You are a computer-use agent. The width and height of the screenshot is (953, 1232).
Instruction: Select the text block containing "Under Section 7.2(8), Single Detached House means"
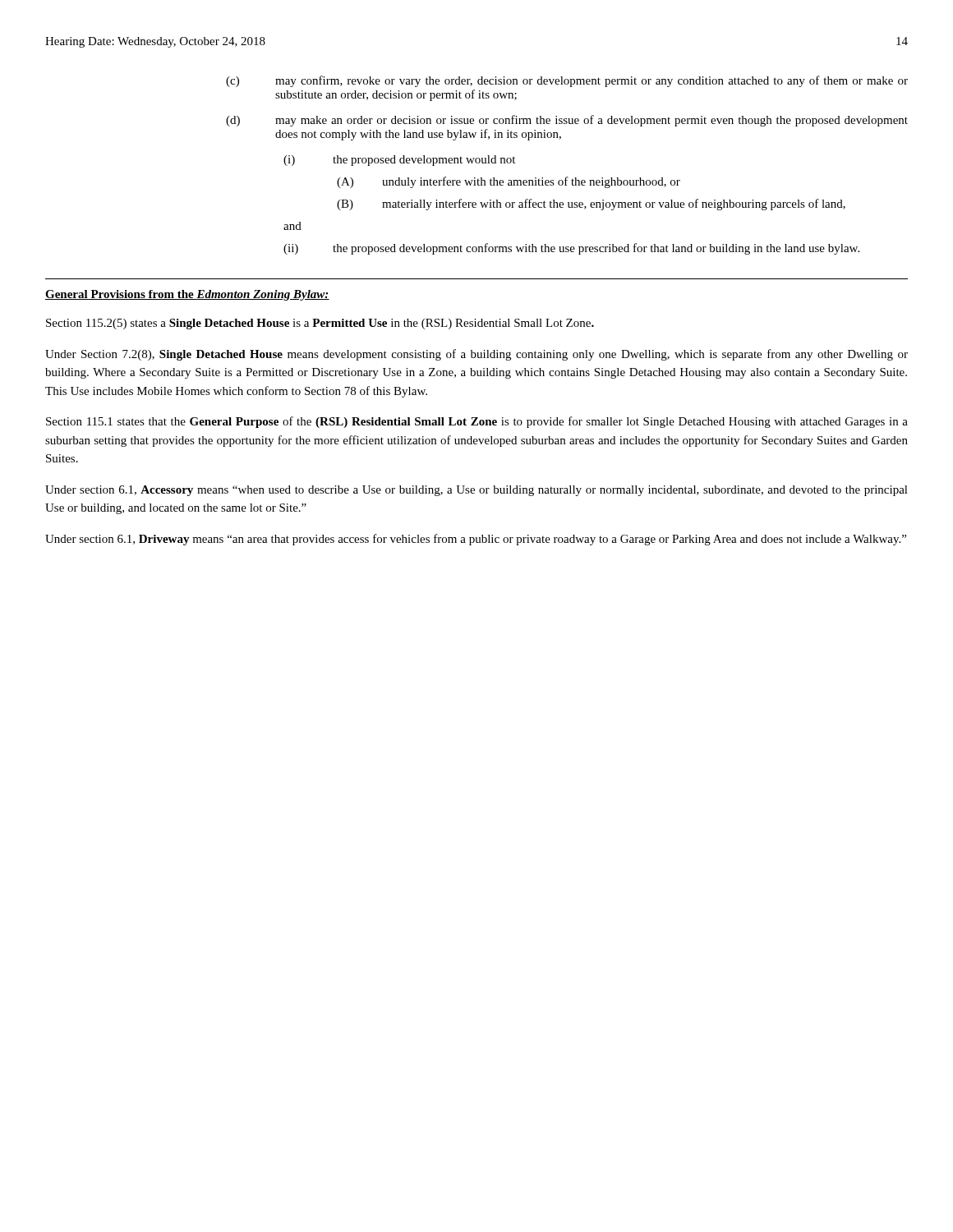[476, 372]
